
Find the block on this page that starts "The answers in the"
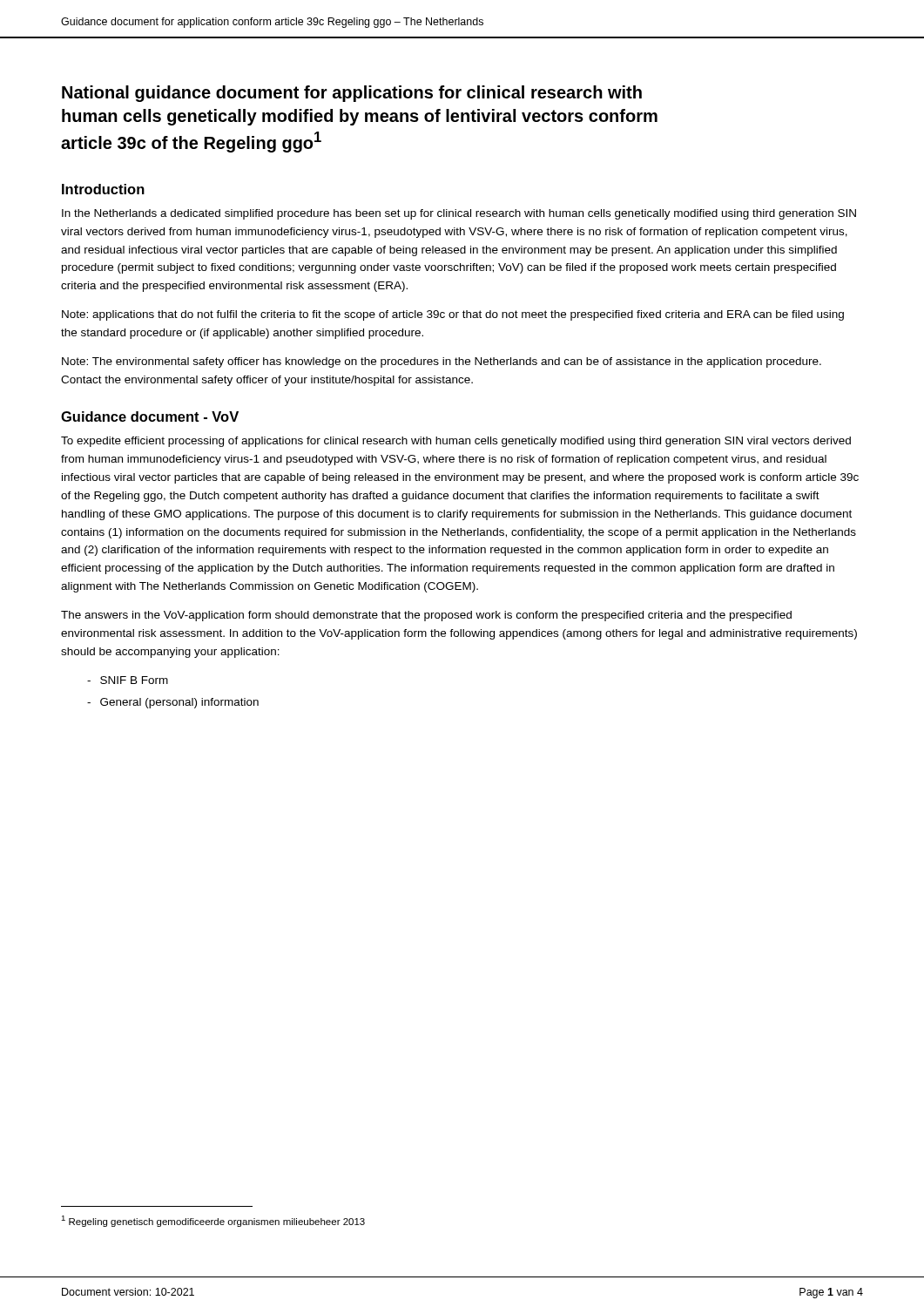(459, 633)
